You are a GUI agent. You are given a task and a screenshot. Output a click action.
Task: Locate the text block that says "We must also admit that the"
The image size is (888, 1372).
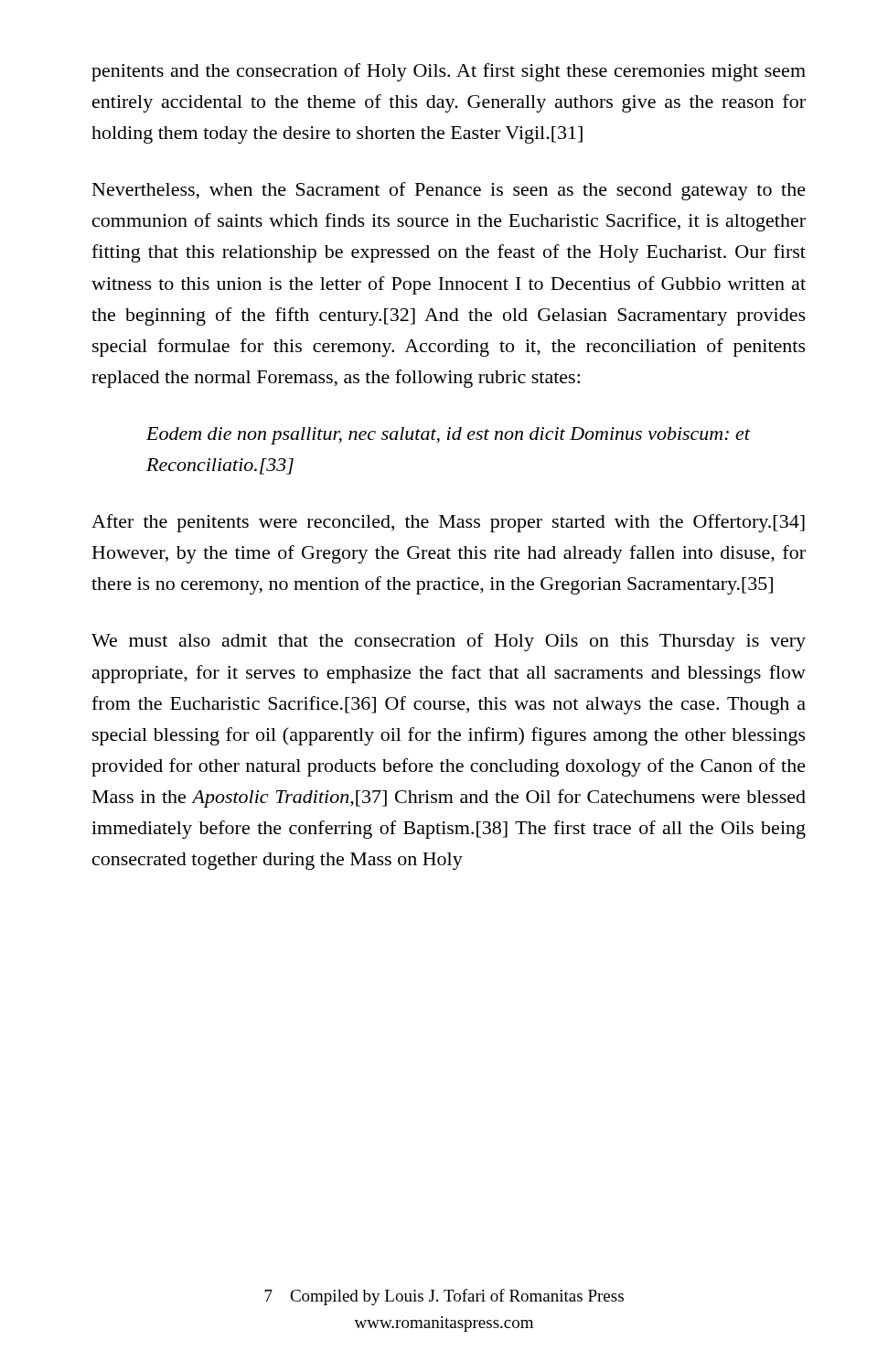(449, 749)
